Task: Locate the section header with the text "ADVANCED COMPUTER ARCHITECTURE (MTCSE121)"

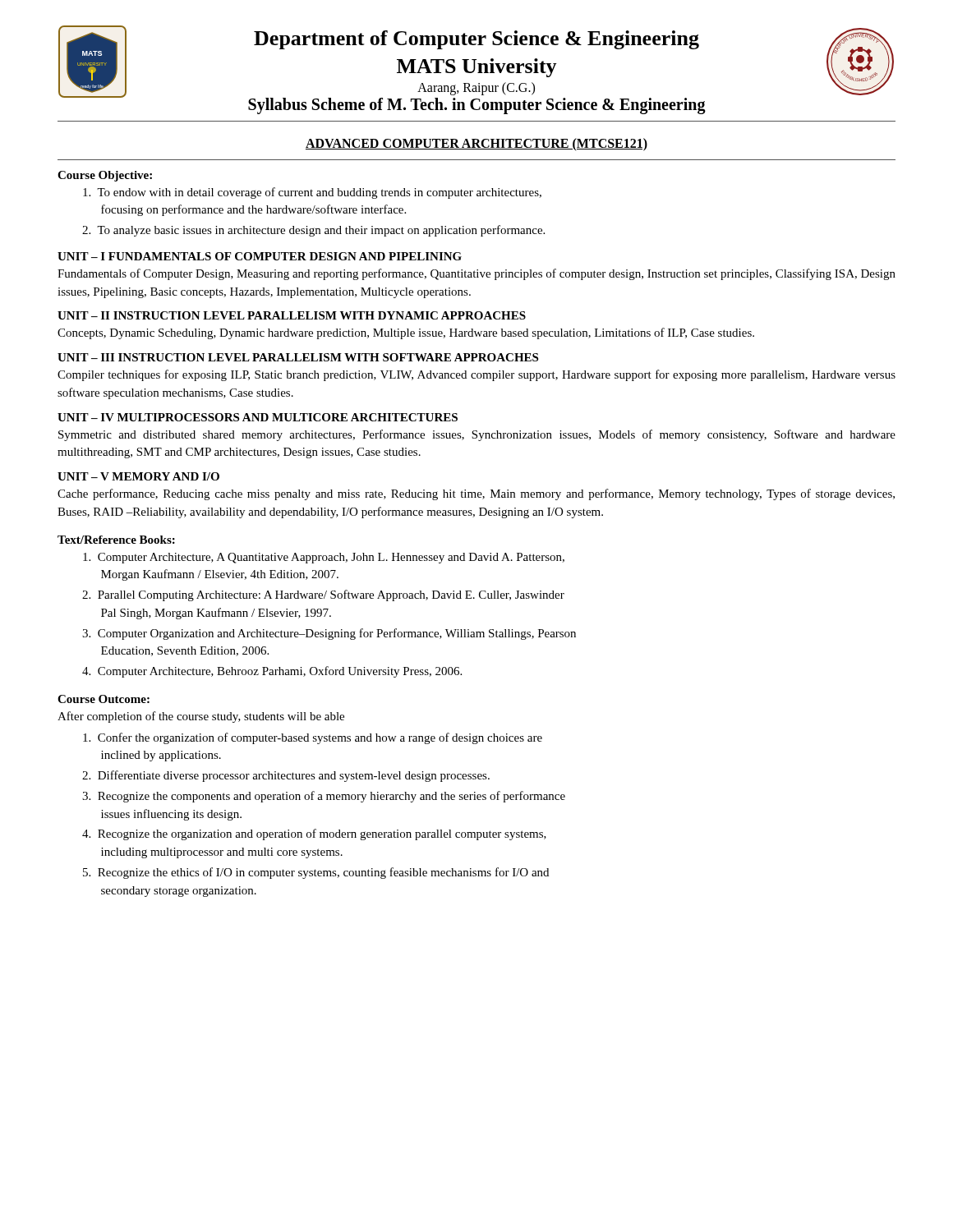Action: [476, 143]
